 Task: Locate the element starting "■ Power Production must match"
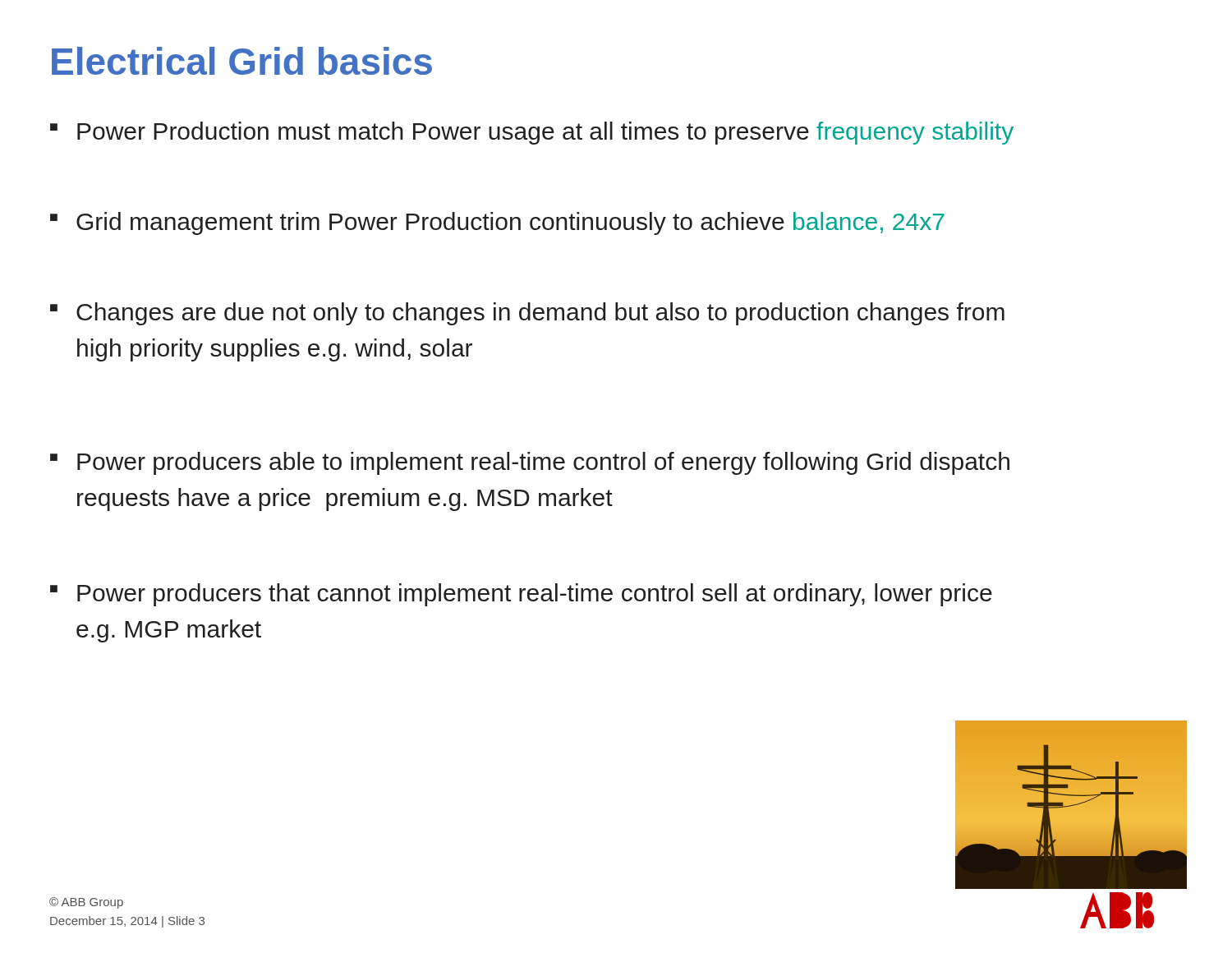point(531,131)
